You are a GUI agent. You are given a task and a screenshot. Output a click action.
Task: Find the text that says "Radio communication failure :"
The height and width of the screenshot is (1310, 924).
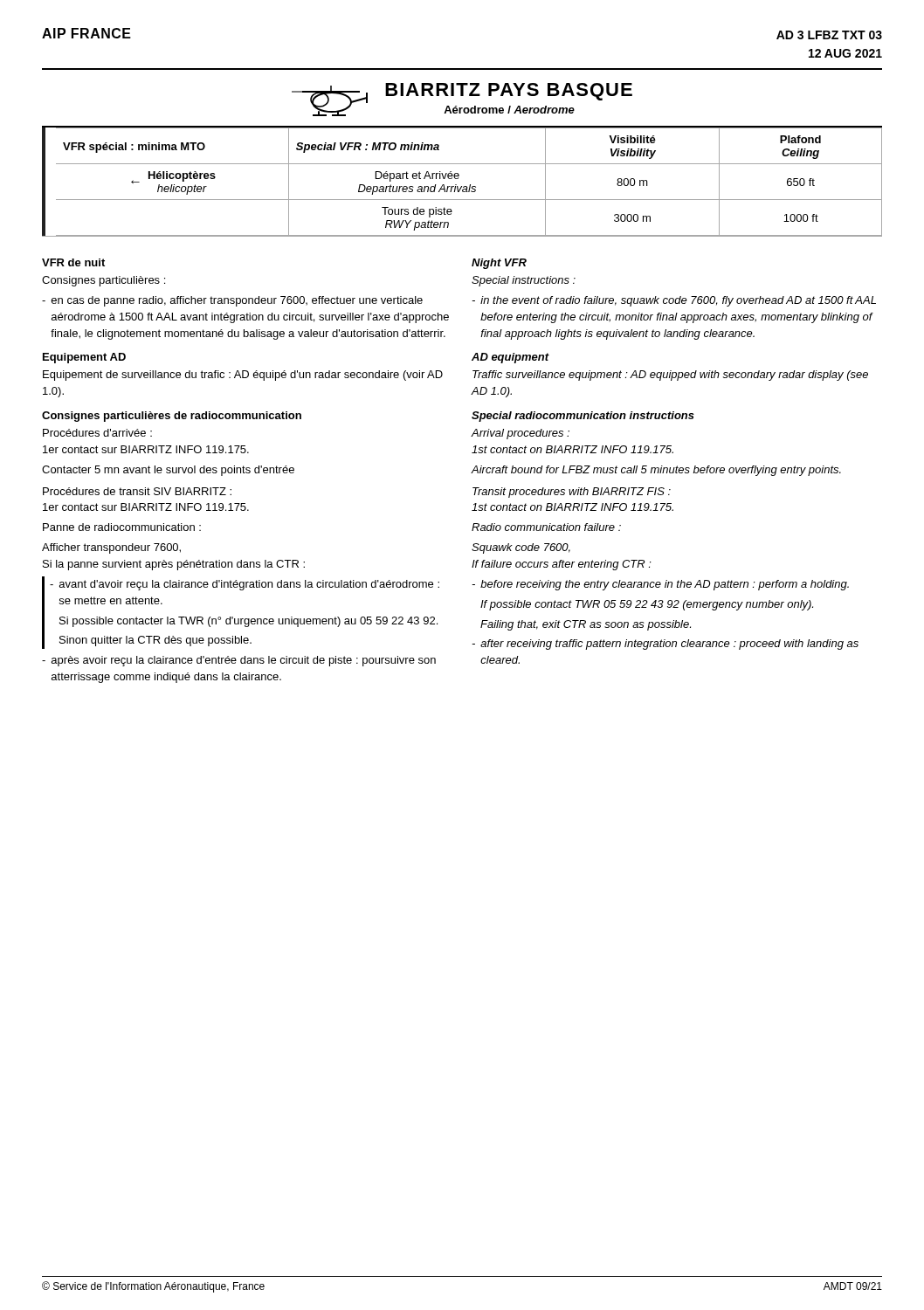546,527
